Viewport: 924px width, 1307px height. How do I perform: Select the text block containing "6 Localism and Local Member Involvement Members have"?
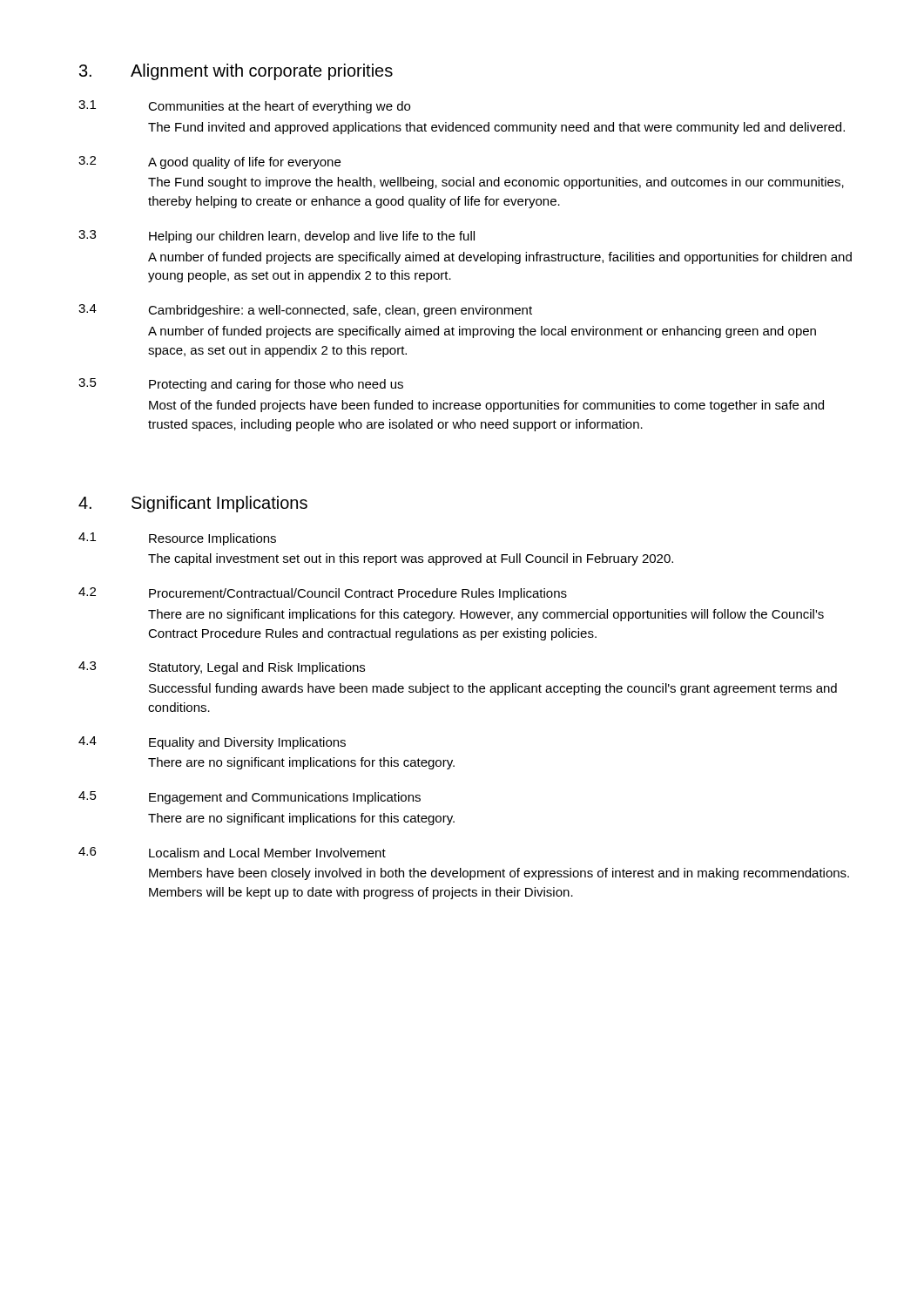[466, 872]
